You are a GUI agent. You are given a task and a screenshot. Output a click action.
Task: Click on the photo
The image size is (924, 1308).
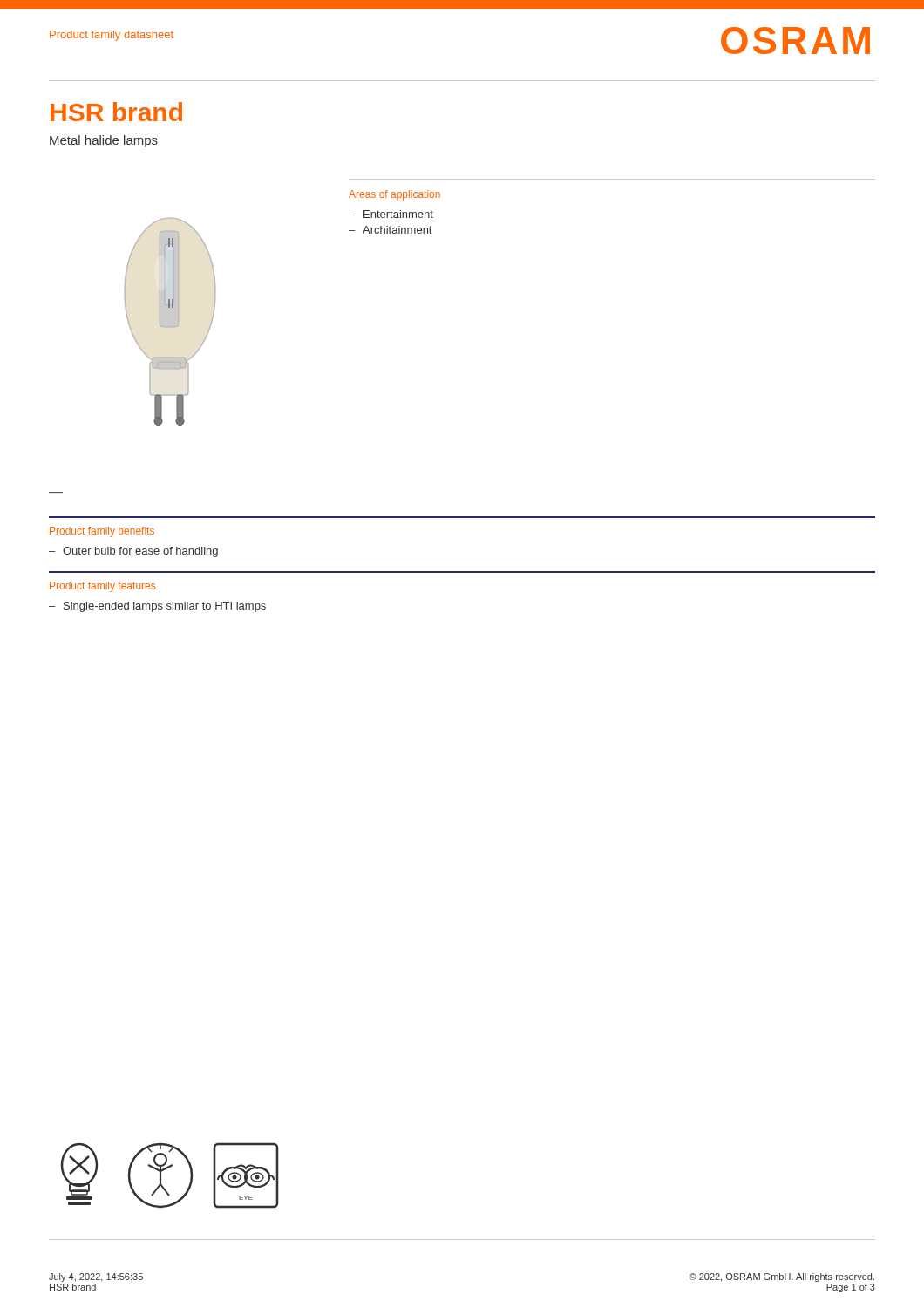click(x=166, y=327)
